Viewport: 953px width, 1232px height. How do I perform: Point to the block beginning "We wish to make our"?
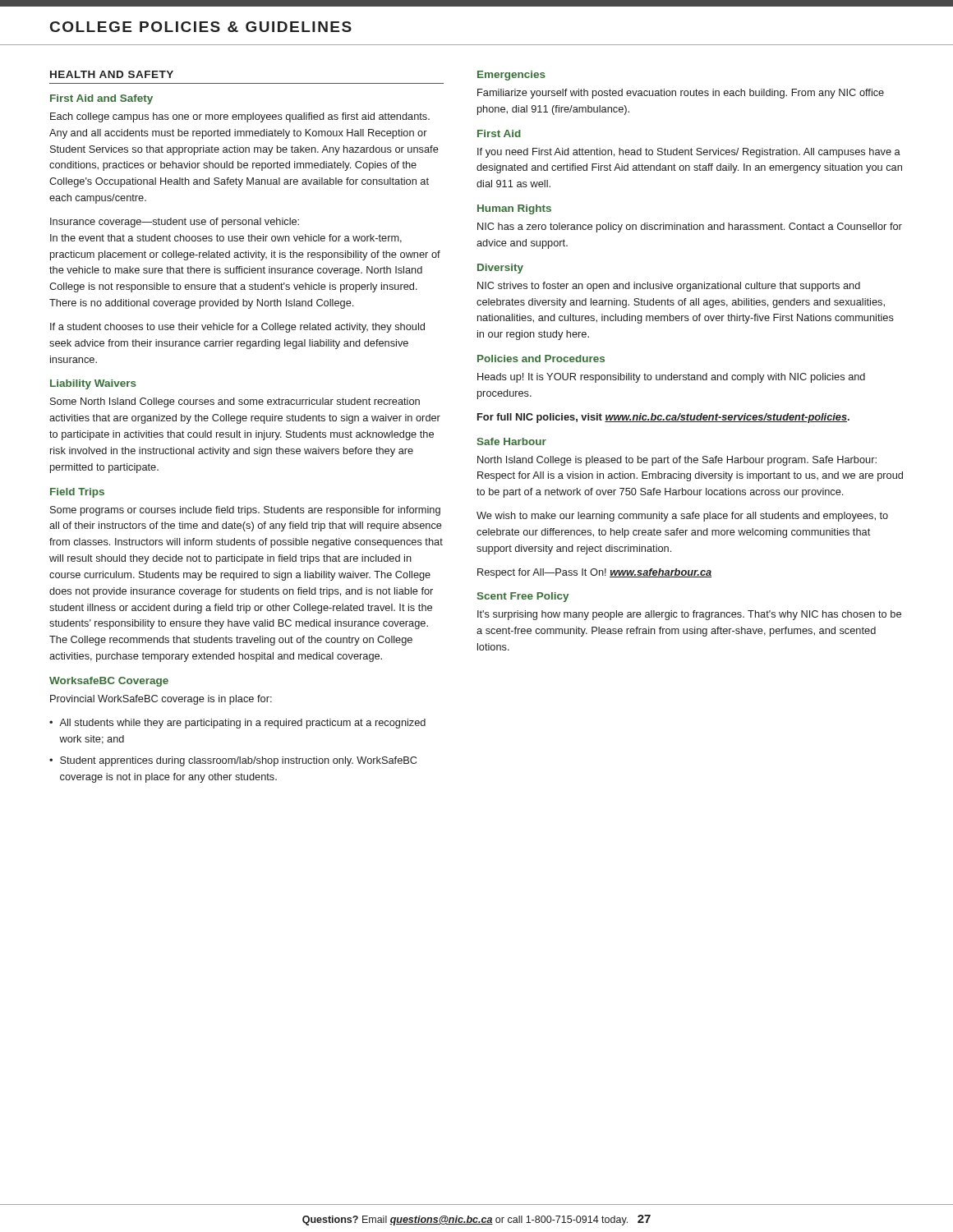pyautogui.click(x=682, y=532)
